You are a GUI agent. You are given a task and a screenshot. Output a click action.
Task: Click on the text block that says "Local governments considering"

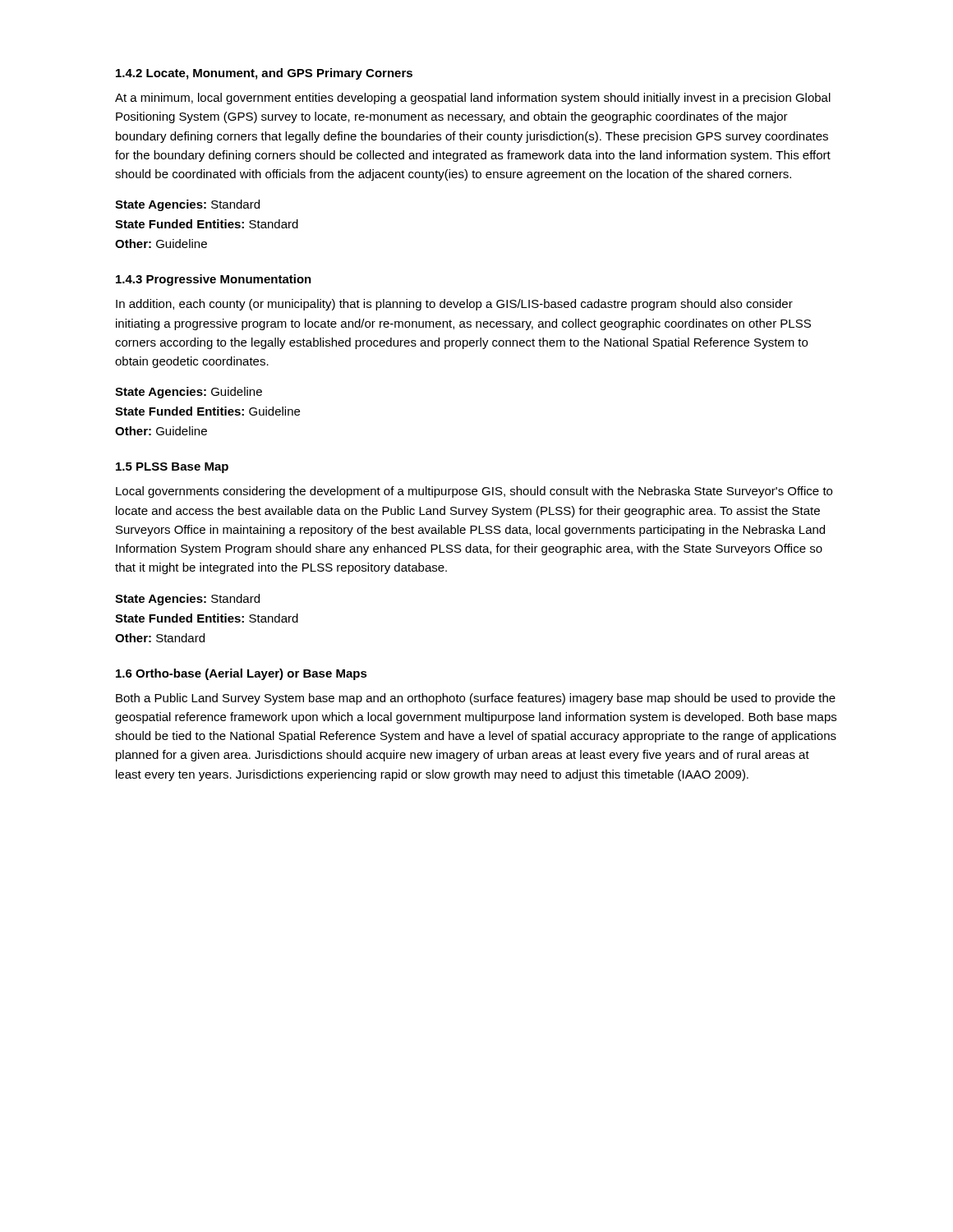474,529
